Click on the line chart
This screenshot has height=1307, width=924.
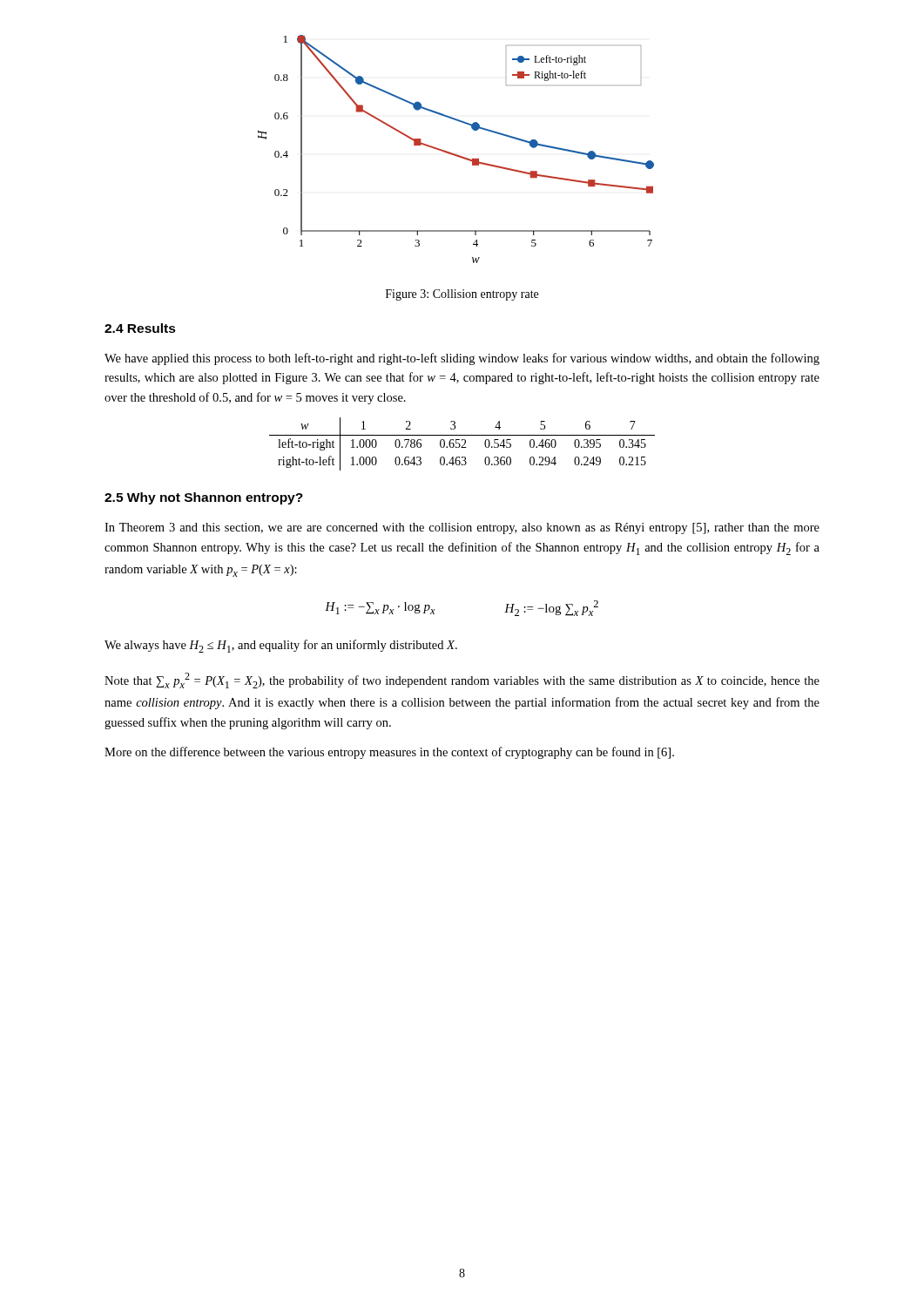pos(462,152)
